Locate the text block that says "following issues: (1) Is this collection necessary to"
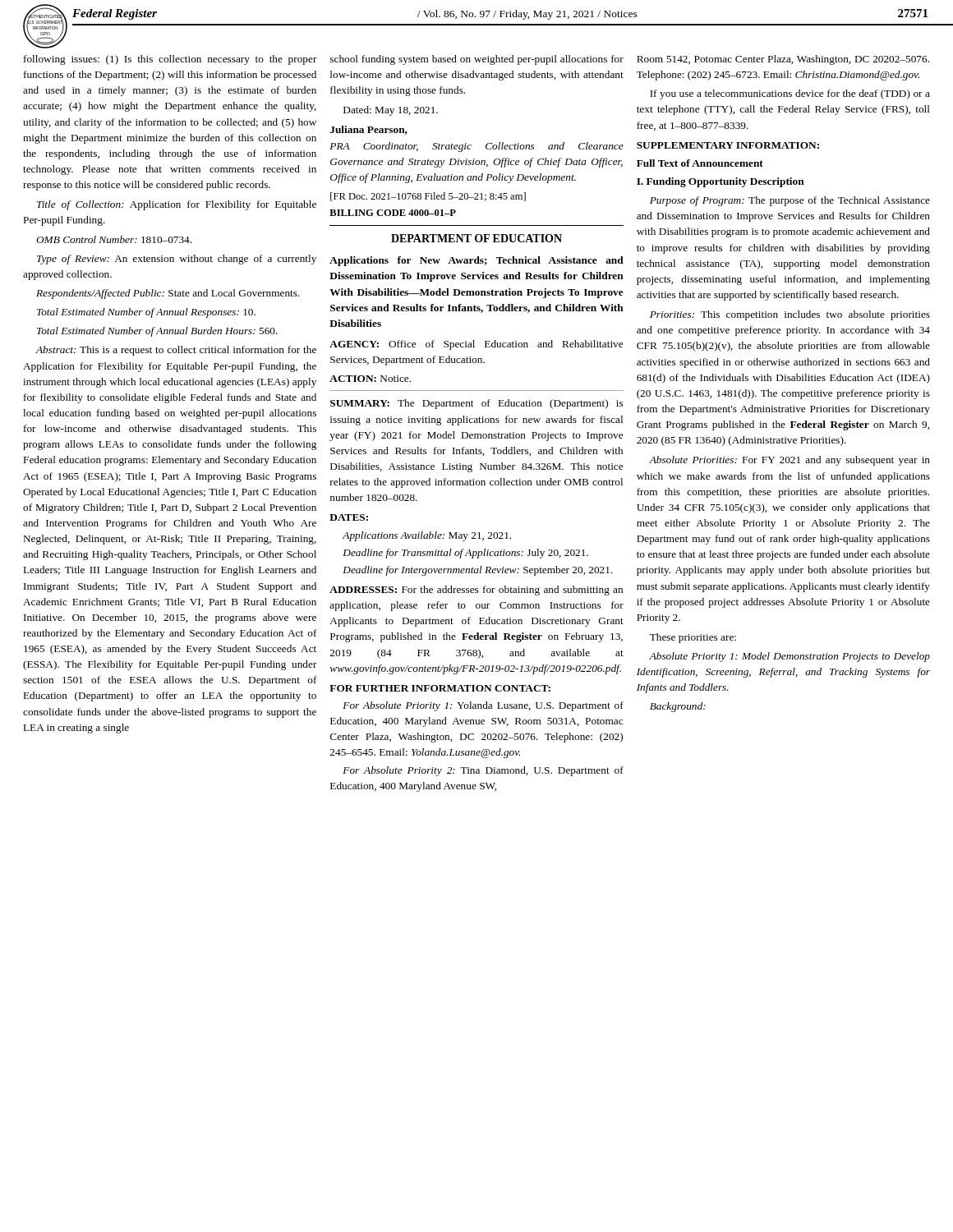 (x=170, y=122)
